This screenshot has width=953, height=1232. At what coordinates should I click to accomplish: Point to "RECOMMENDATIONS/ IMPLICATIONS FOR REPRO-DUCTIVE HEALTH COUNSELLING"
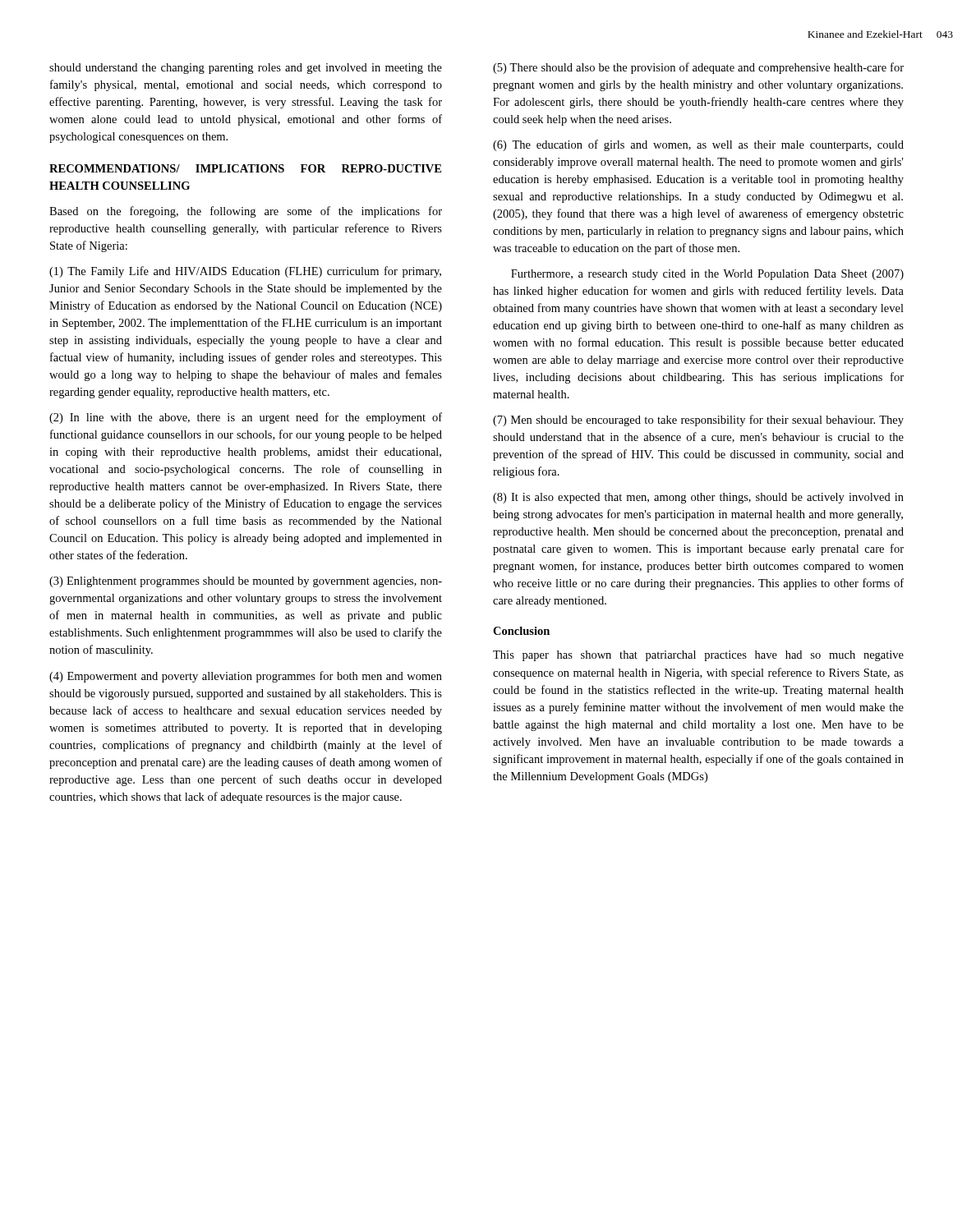tap(246, 177)
